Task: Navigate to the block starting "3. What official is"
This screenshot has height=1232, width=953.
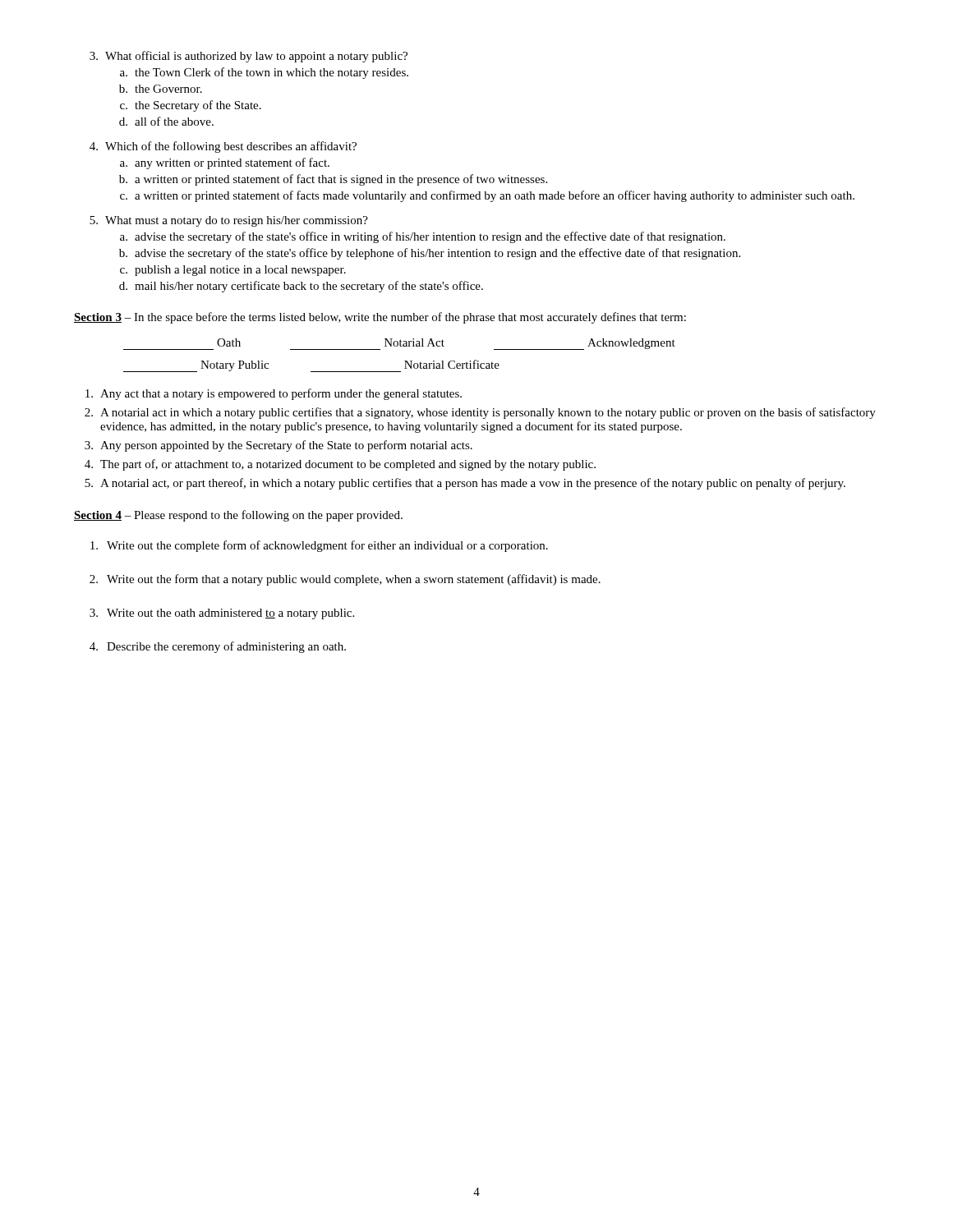Action: click(x=249, y=57)
